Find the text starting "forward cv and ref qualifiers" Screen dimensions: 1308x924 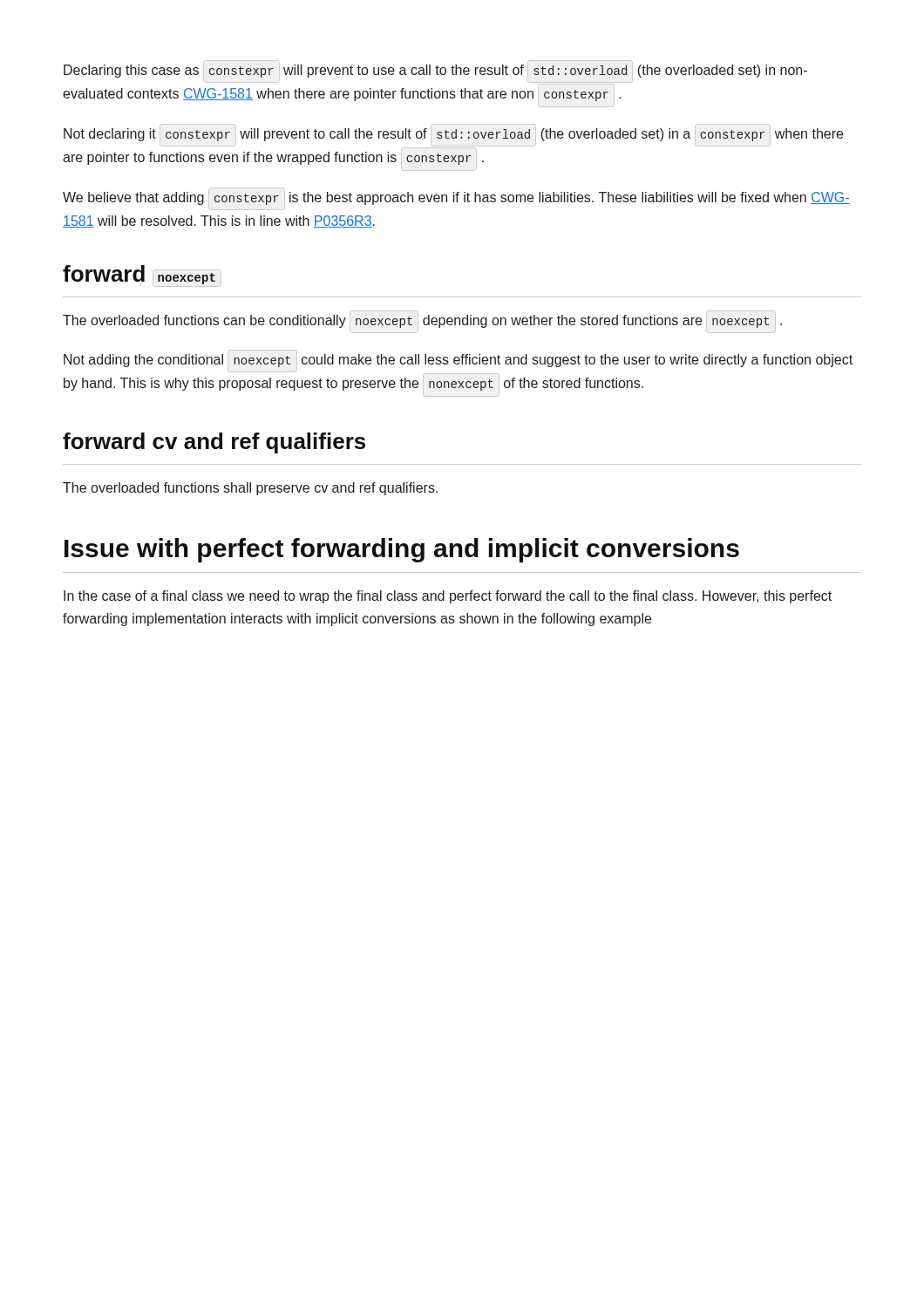pos(215,441)
